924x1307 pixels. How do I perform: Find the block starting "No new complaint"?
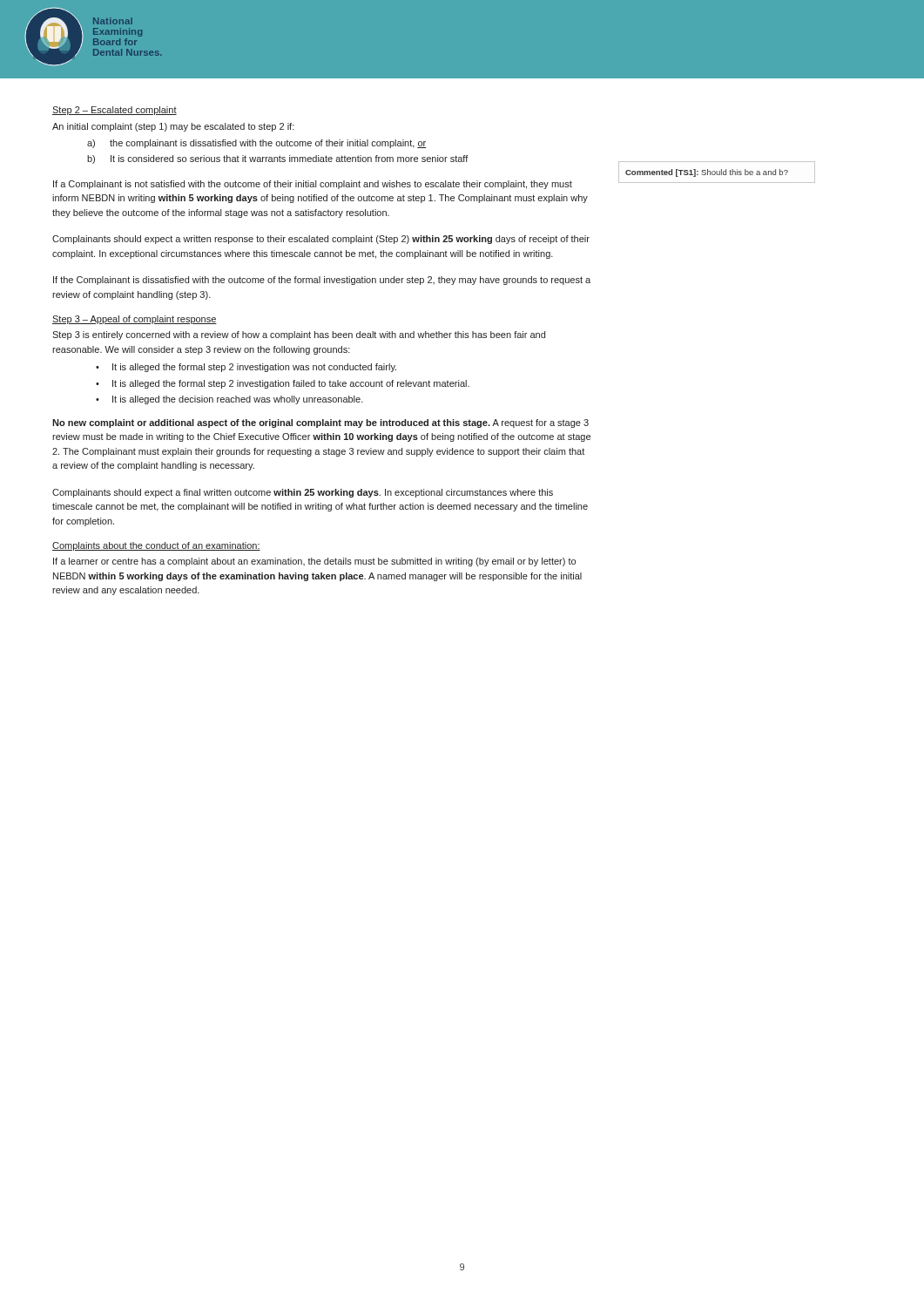(x=322, y=444)
